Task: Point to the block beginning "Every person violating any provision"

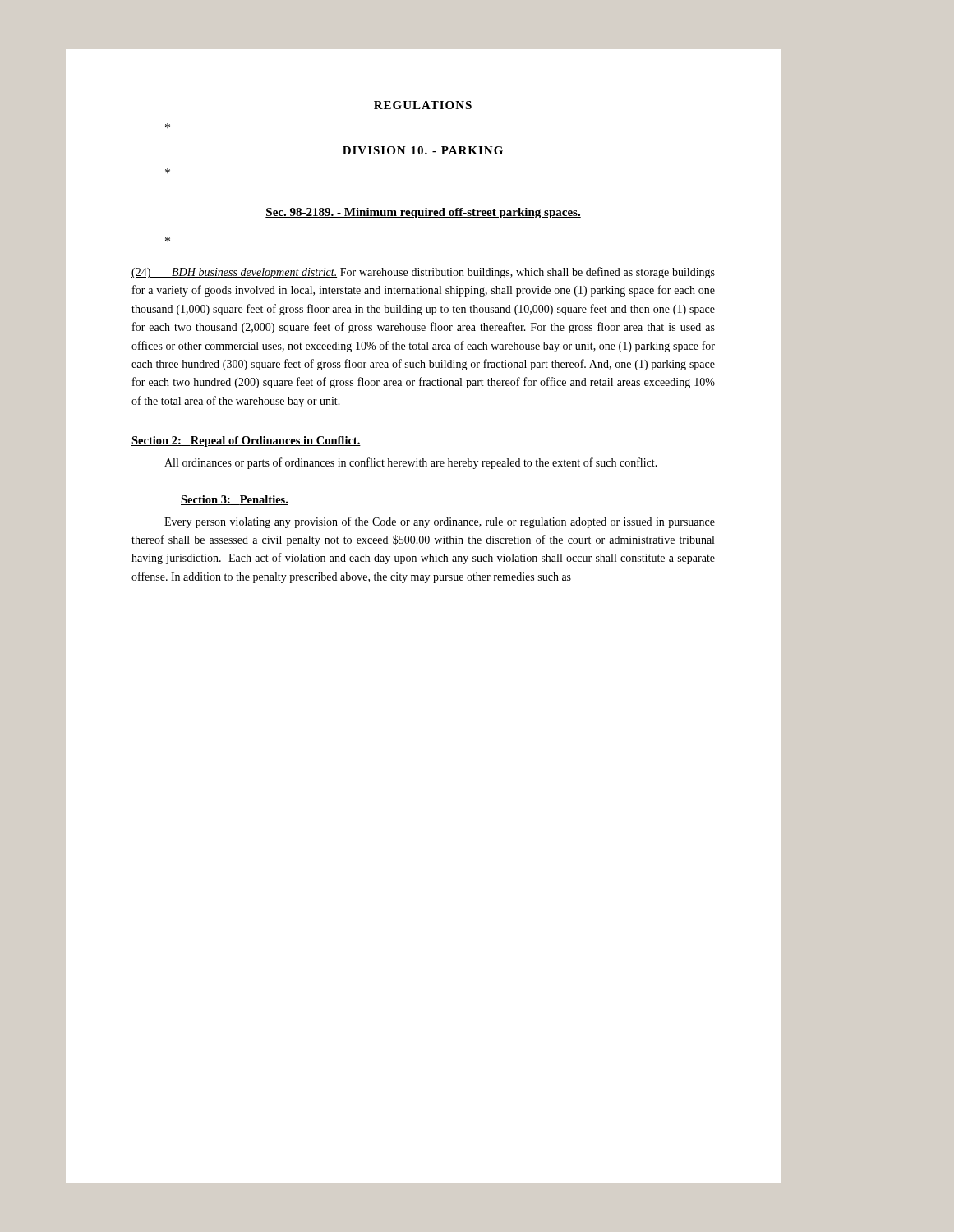Action: [423, 549]
